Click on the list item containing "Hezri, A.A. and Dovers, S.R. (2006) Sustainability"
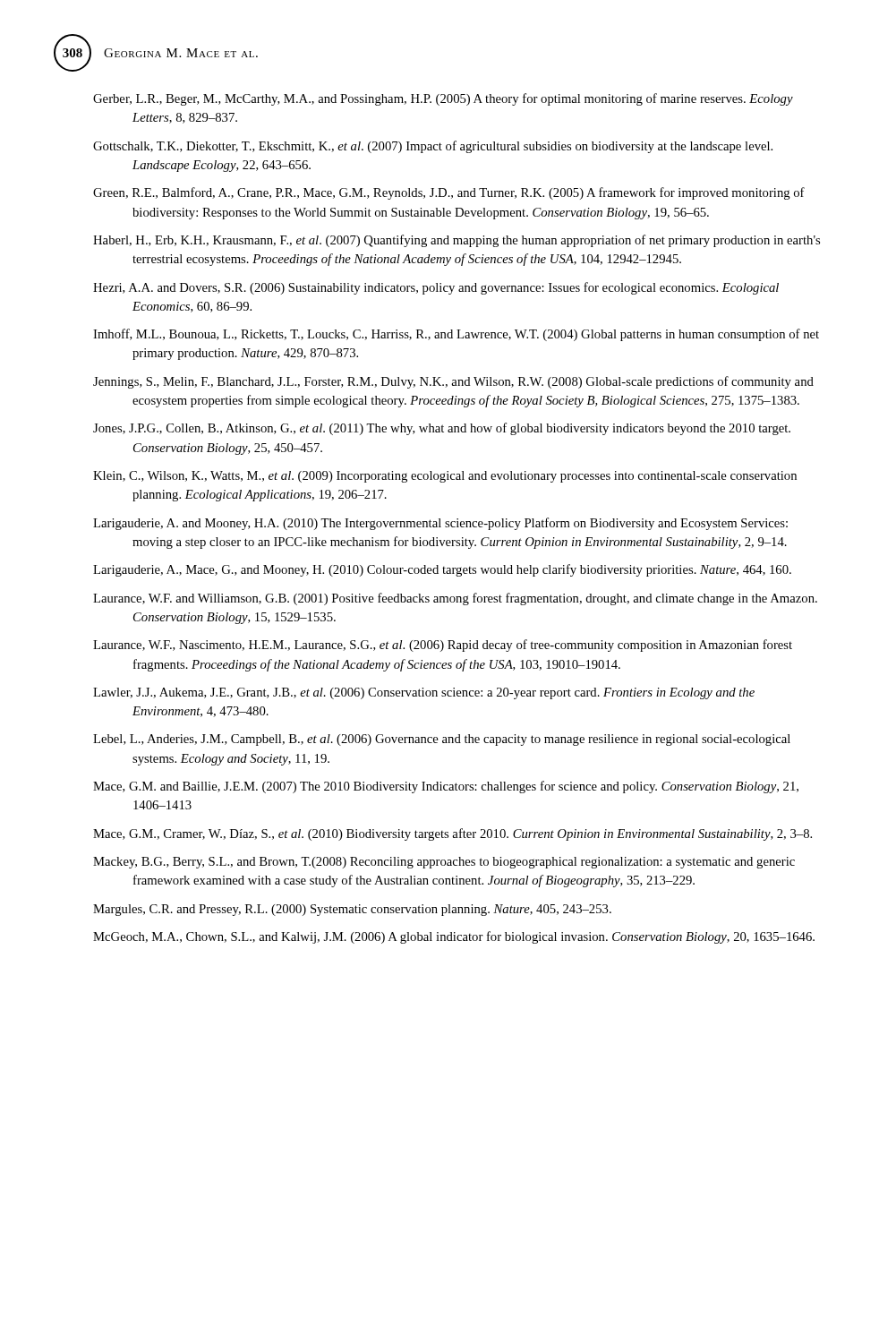Image resolution: width=896 pixels, height=1343 pixels. (x=436, y=296)
